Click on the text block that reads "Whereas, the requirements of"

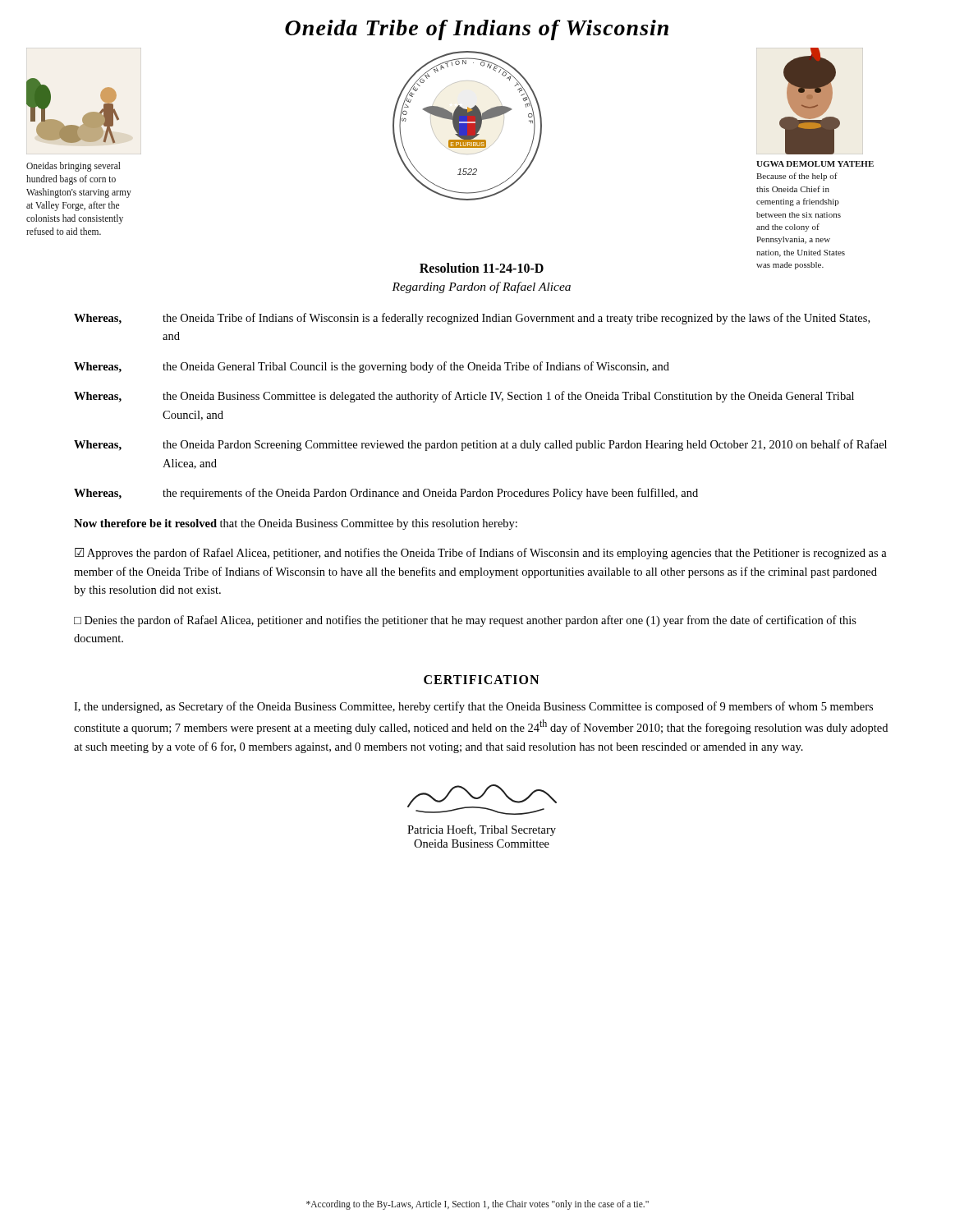pos(482,493)
